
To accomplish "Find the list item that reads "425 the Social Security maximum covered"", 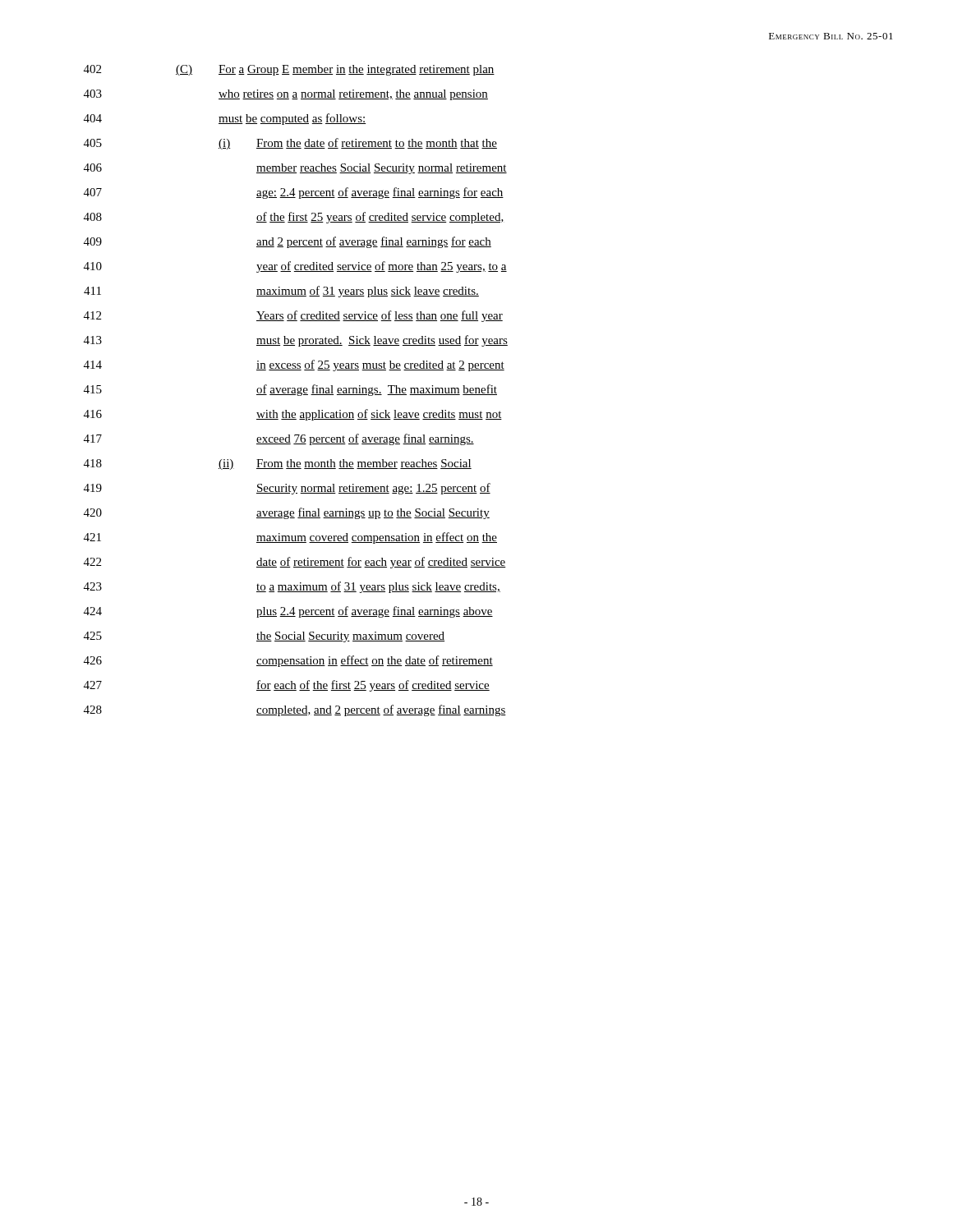I will coord(264,637).
